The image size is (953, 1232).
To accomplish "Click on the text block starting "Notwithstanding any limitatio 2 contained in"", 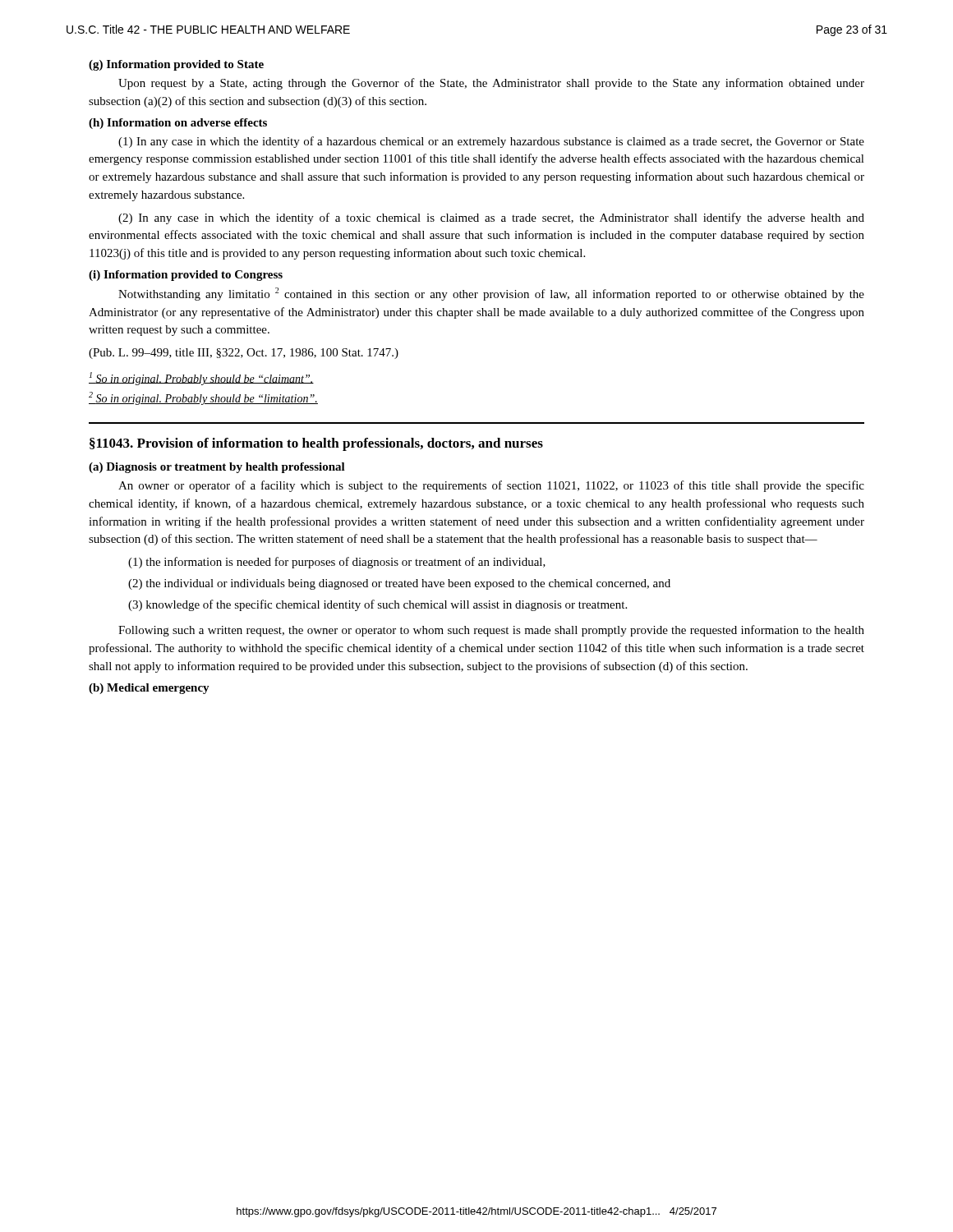I will [x=476, y=311].
